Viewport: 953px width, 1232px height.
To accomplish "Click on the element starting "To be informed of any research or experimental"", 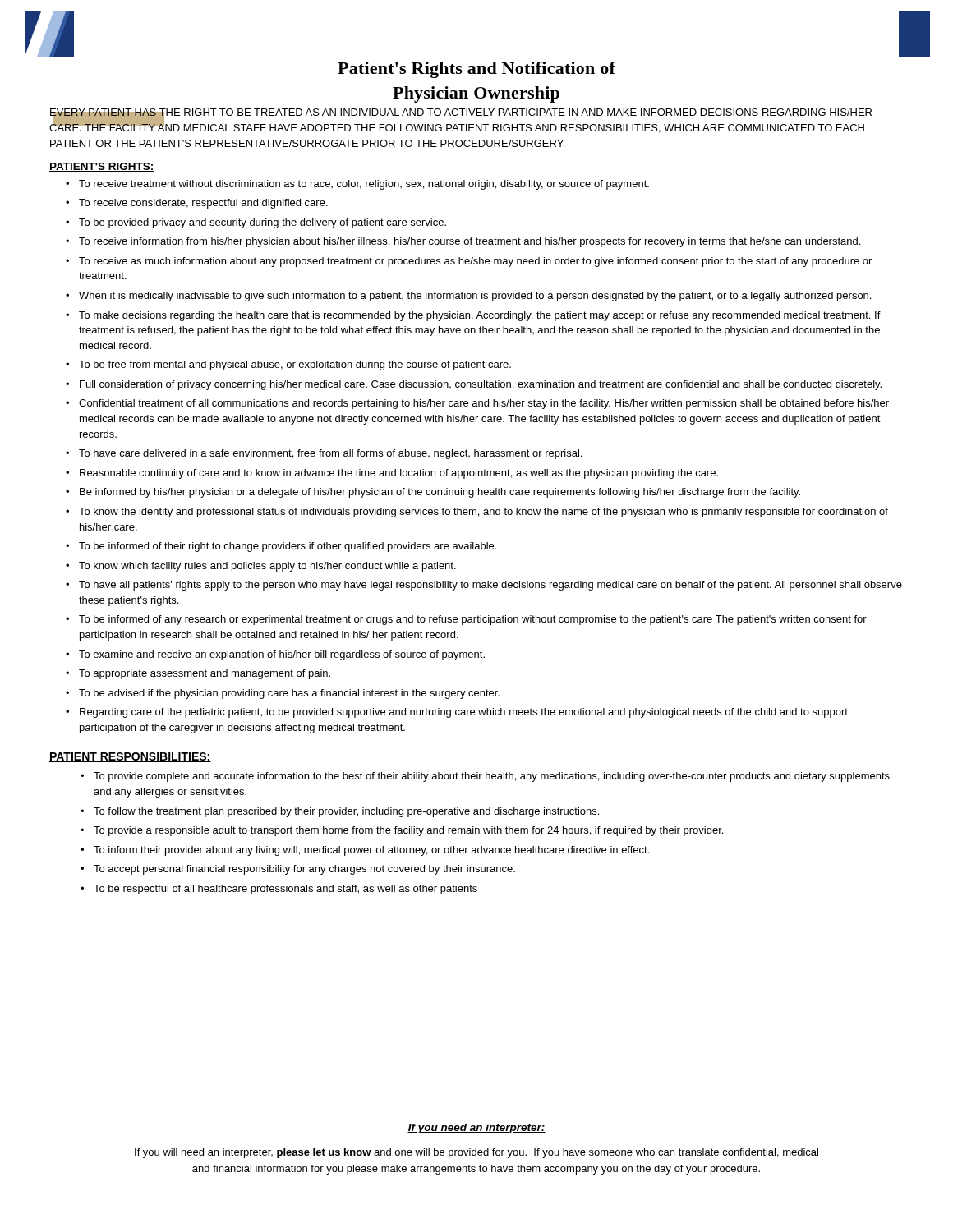I will click(473, 627).
